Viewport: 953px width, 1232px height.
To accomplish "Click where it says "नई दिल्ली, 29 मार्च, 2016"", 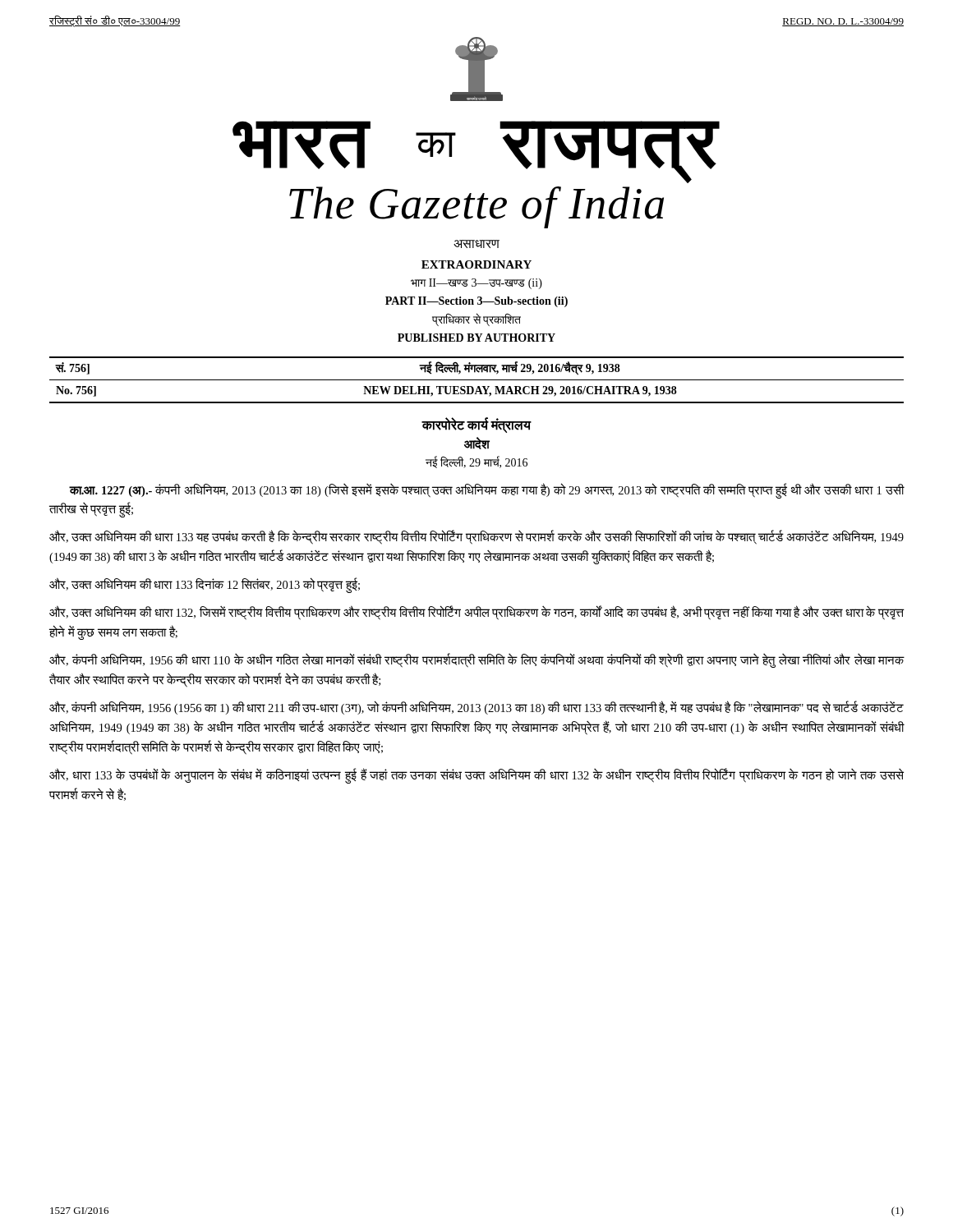I will (476, 462).
